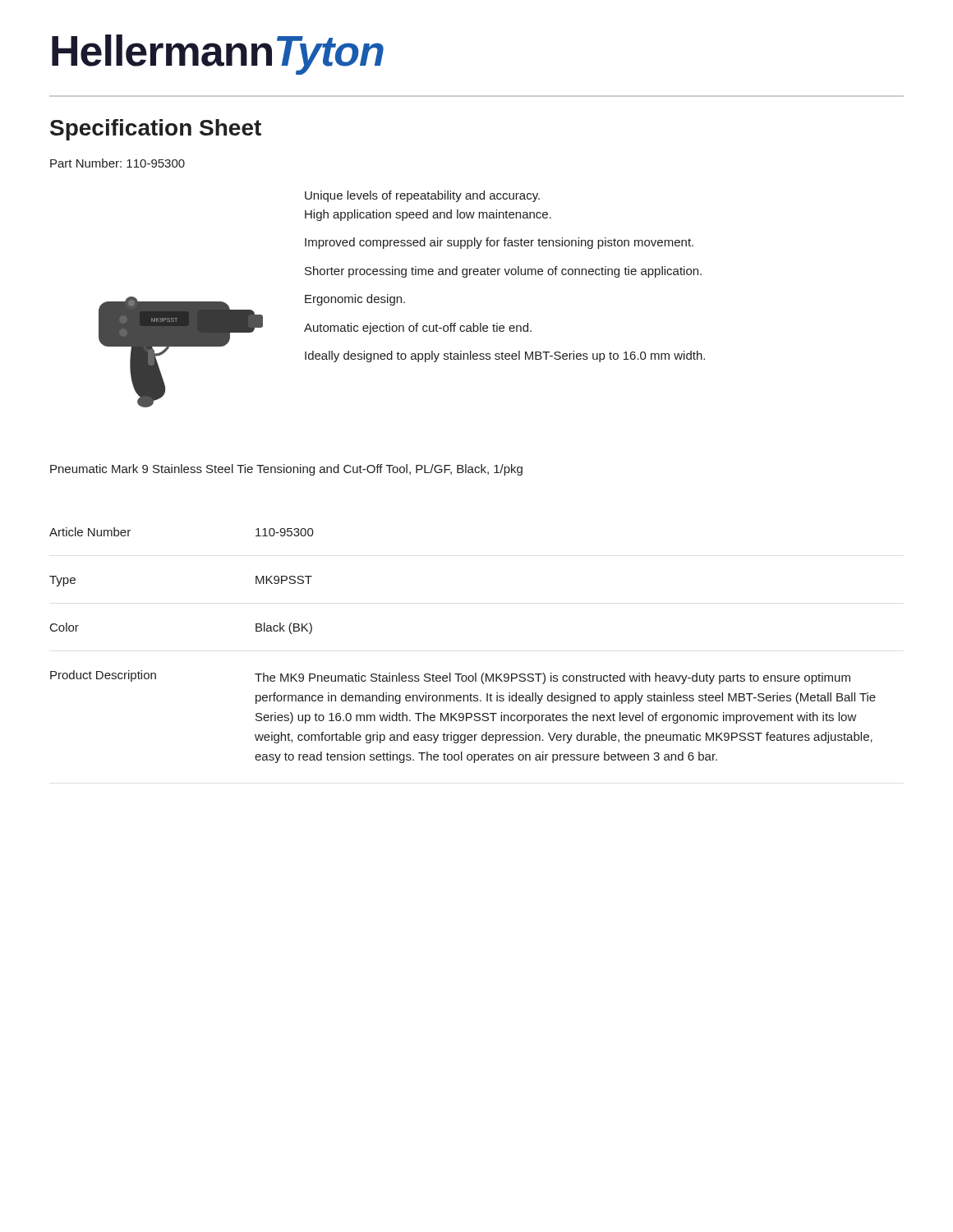953x1232 pixels.
Task: Select the text containing "Part Number: 110-95300"
Action: (x=117, y=163)
